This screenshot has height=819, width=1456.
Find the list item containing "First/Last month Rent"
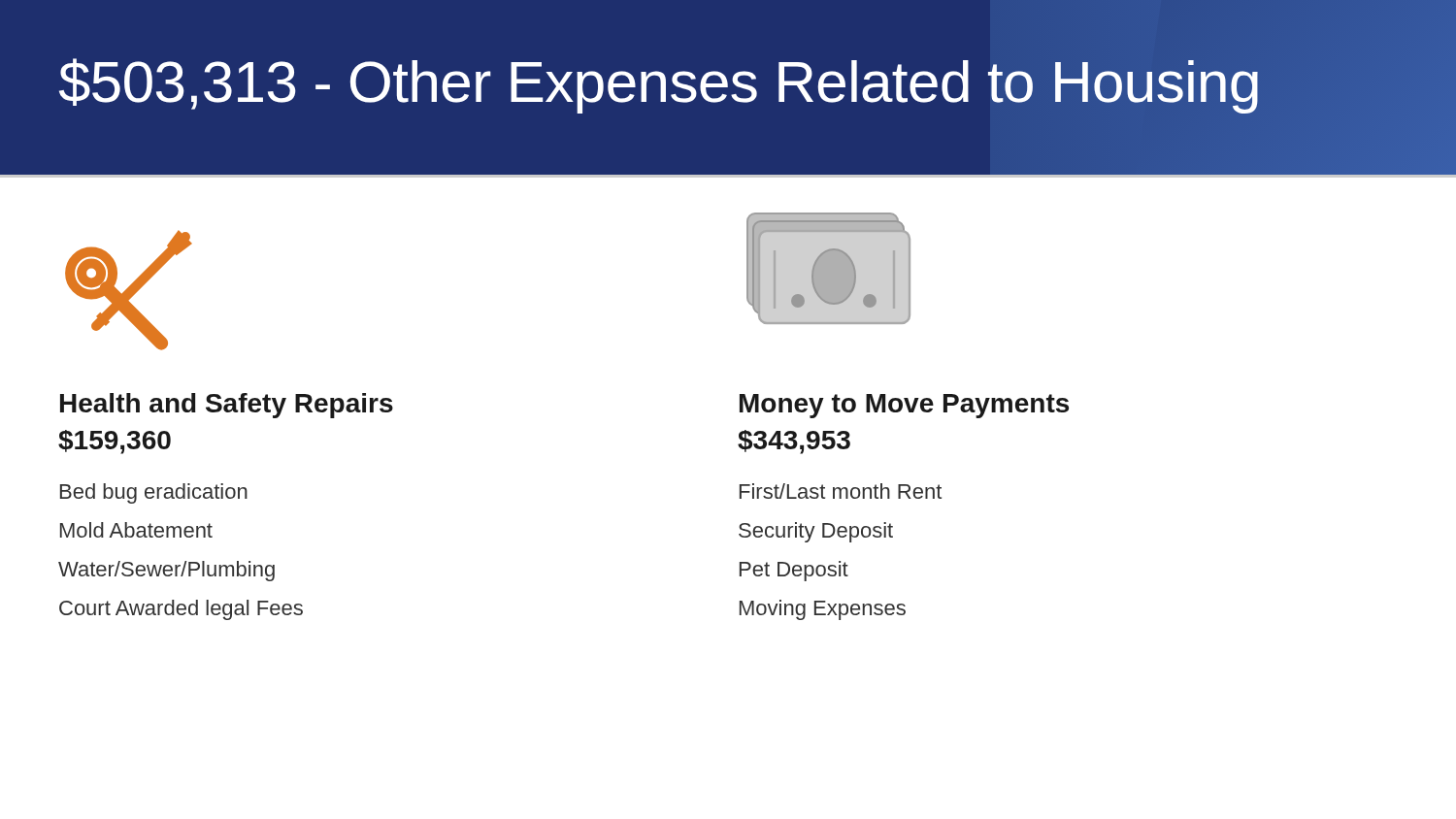pyautogui.click(x=840, y=491)
